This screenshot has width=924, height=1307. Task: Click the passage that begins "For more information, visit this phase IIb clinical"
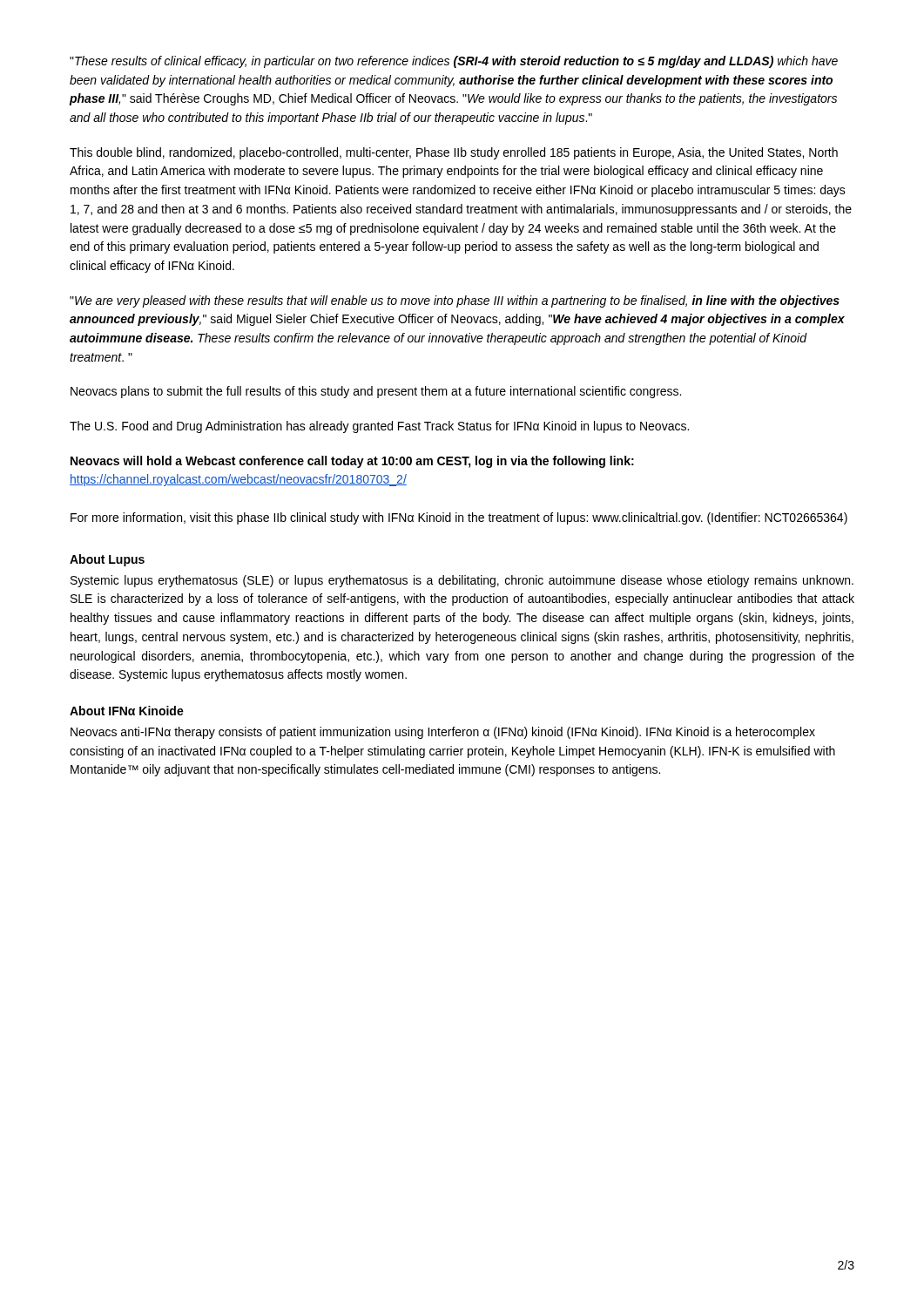[459, 518]
